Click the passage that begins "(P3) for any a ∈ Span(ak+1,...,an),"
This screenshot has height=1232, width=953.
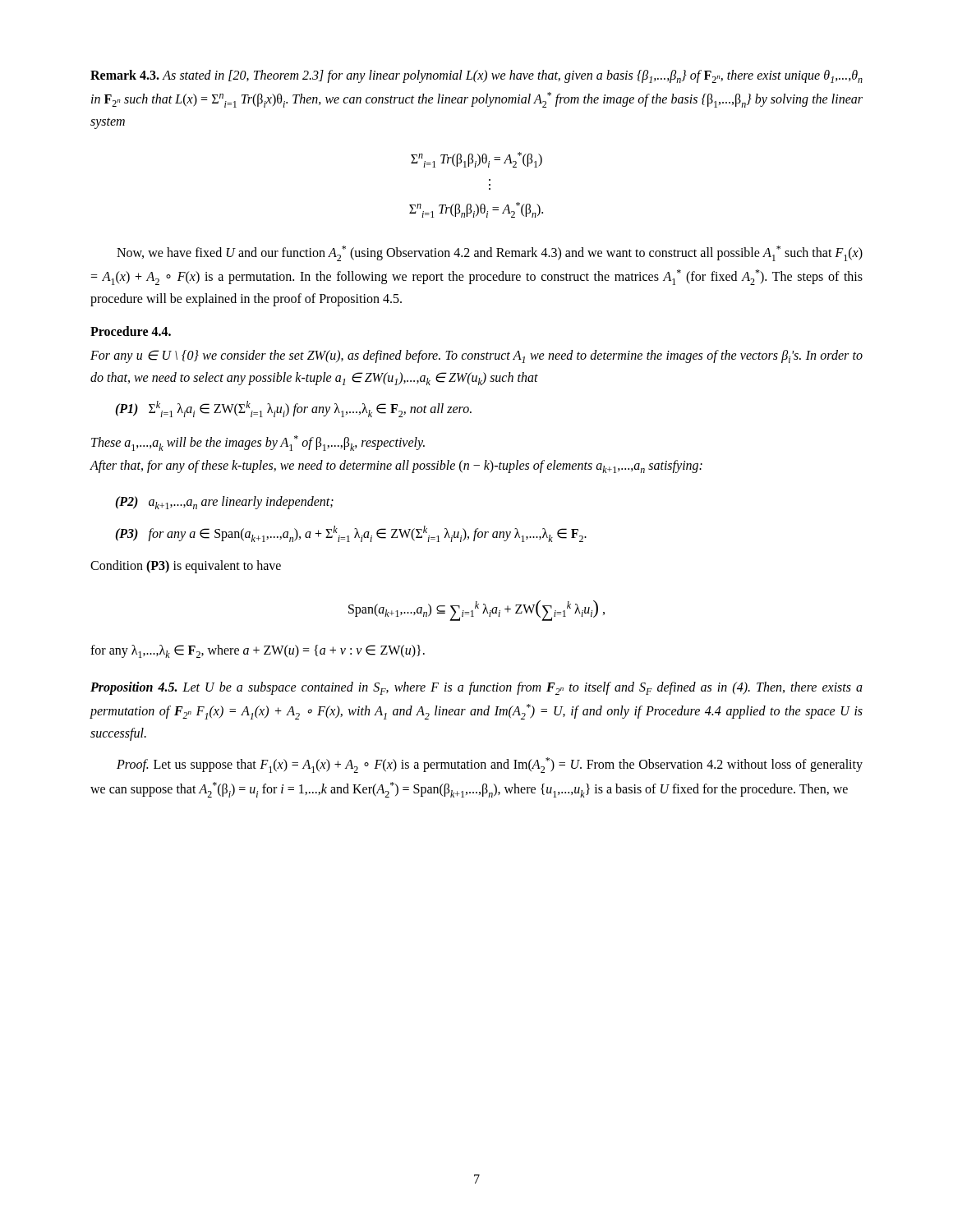pyautogui.click(x=351, y=534)
